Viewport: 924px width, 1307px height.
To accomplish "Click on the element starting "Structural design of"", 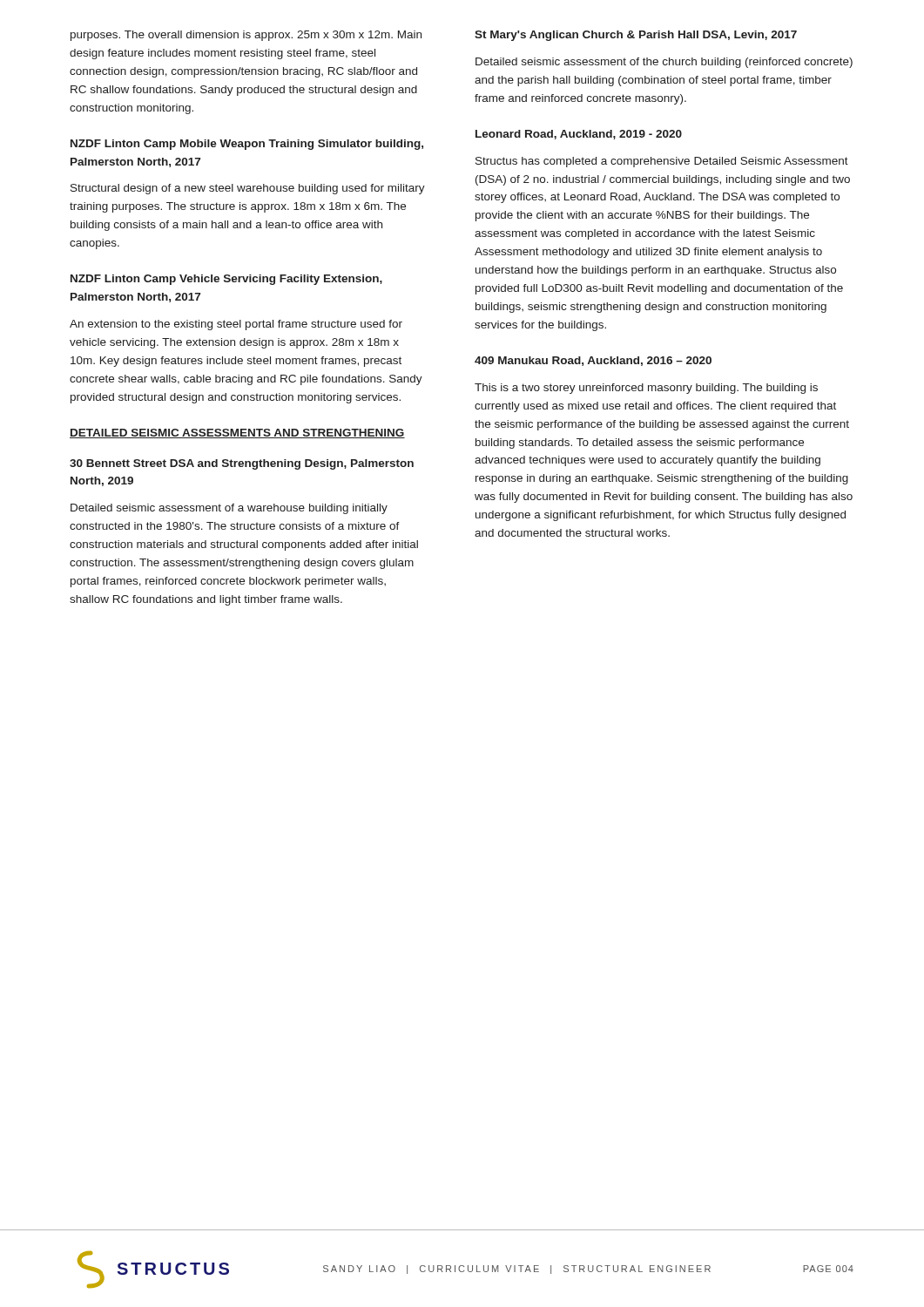I will [x=247, y=216].
